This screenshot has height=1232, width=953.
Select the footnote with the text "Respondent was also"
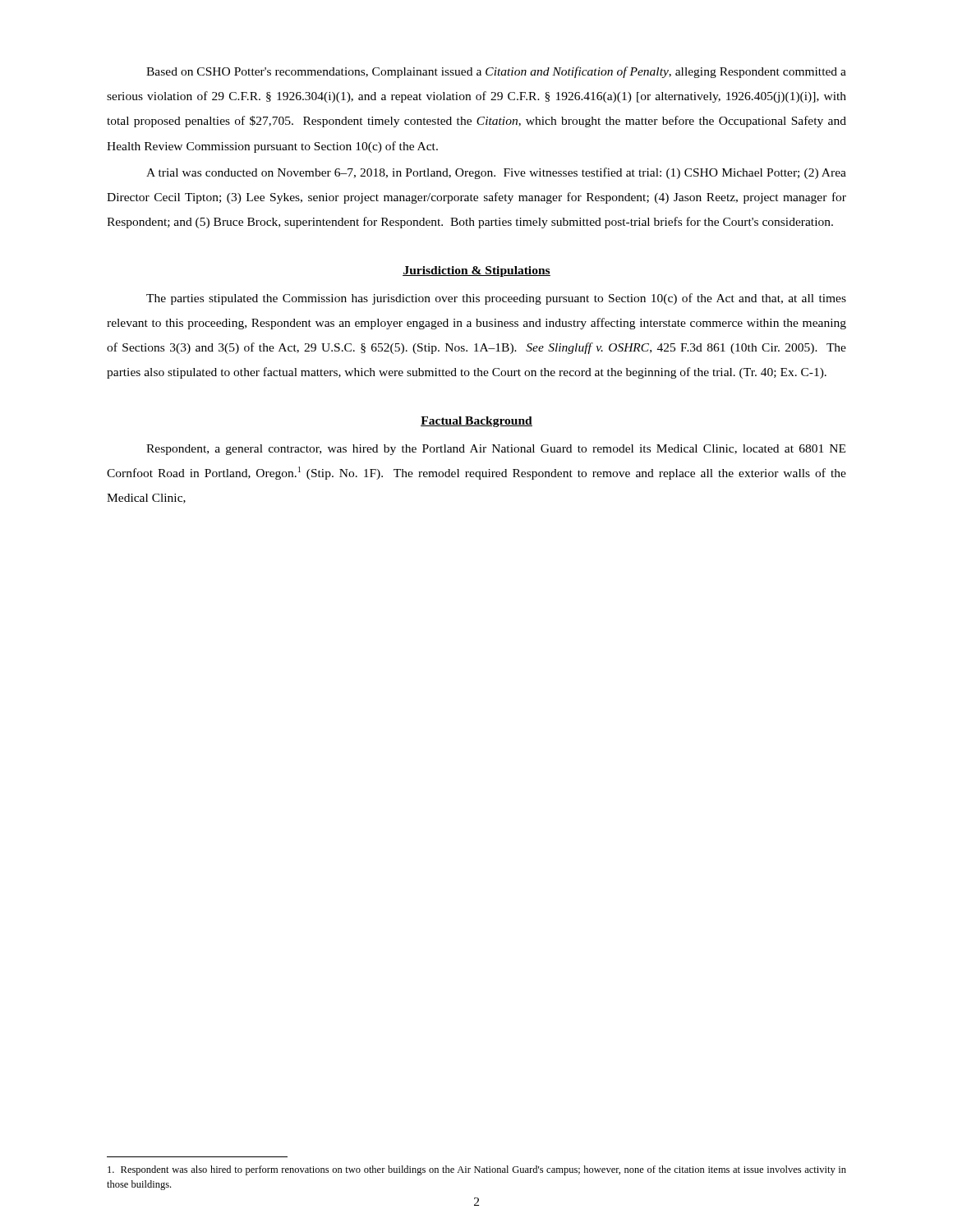476,1177
